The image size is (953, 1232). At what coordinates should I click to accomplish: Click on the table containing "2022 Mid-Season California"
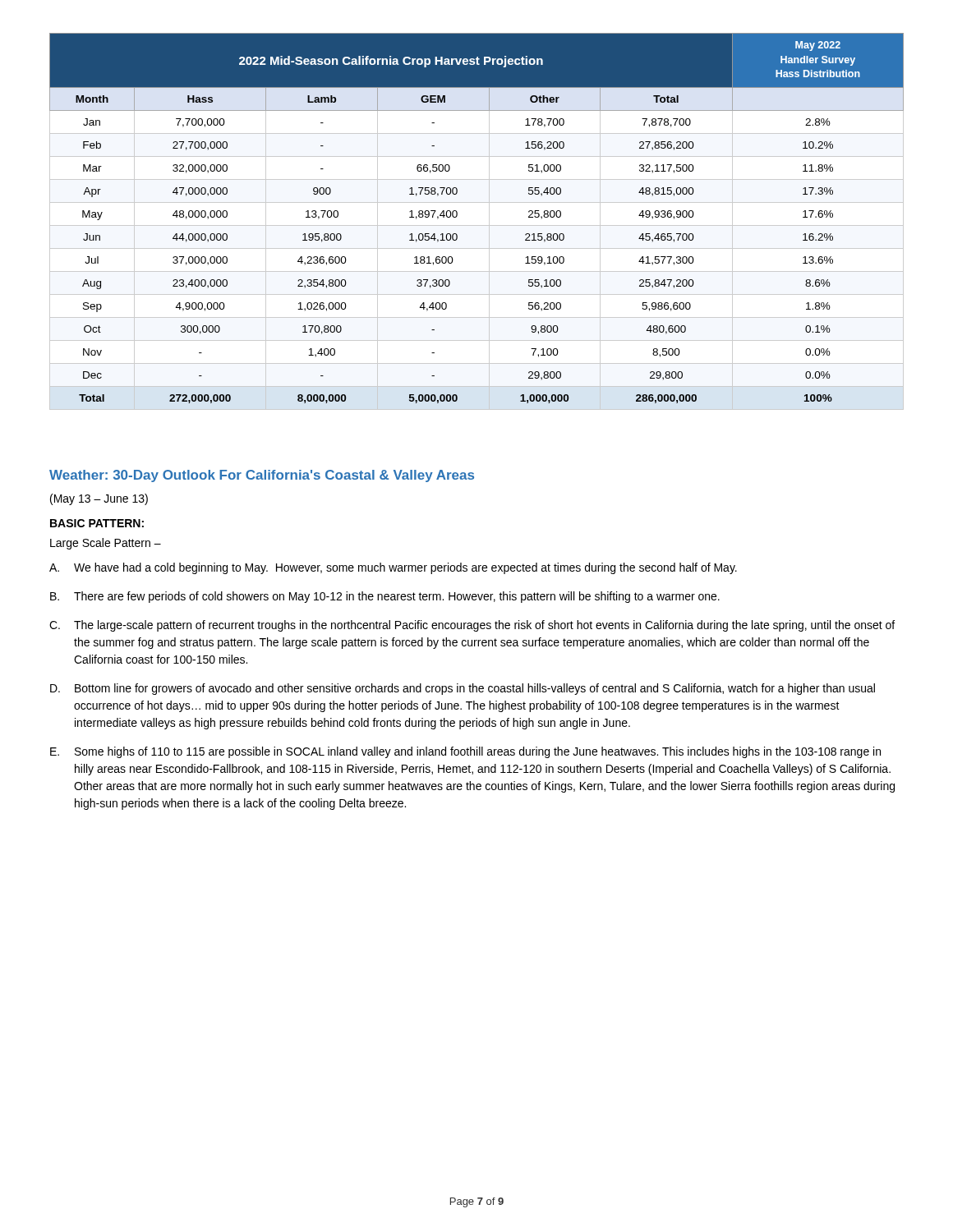(476, 221)
